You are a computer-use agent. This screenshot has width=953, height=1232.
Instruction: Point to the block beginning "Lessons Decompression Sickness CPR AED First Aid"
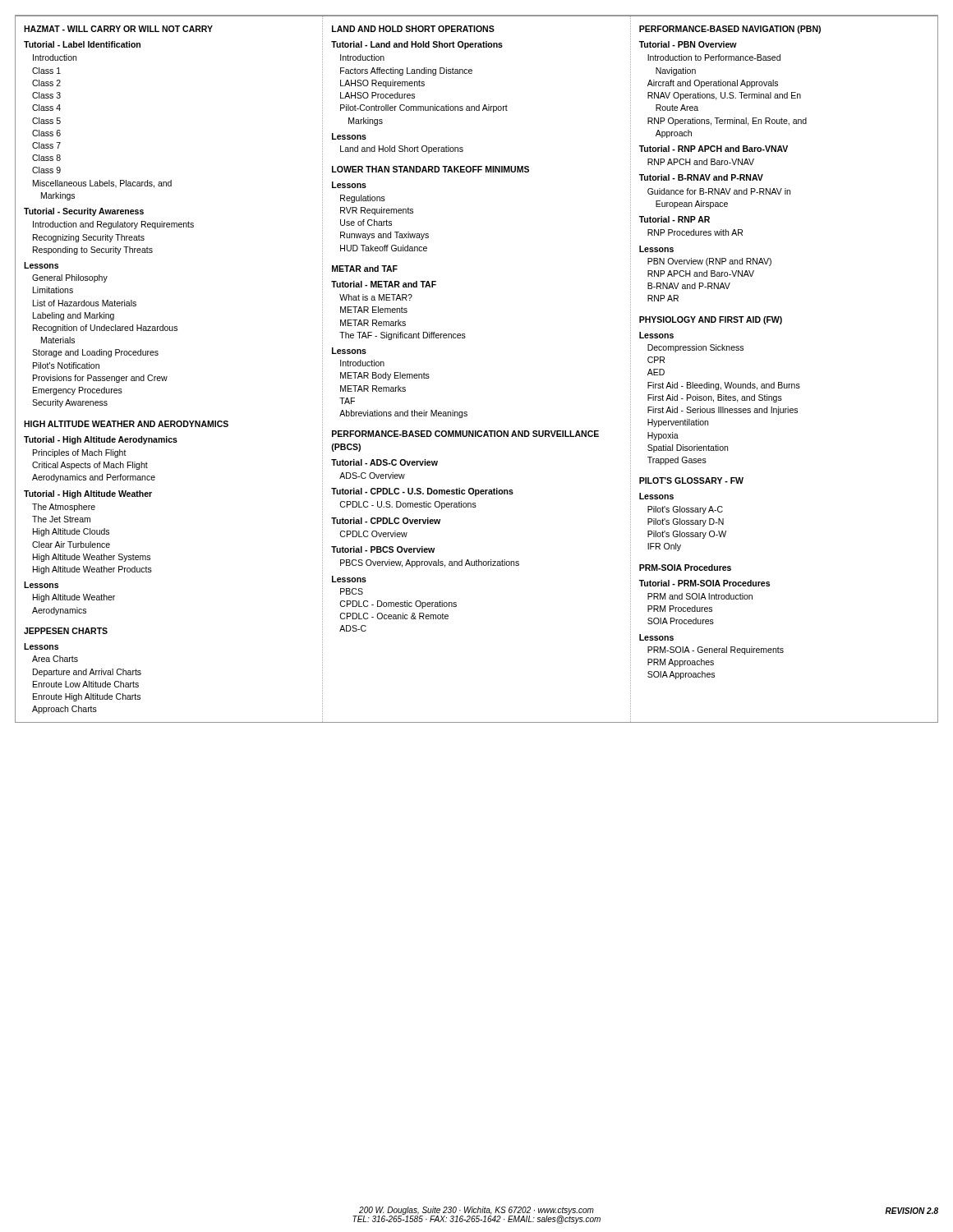[784, 398]
